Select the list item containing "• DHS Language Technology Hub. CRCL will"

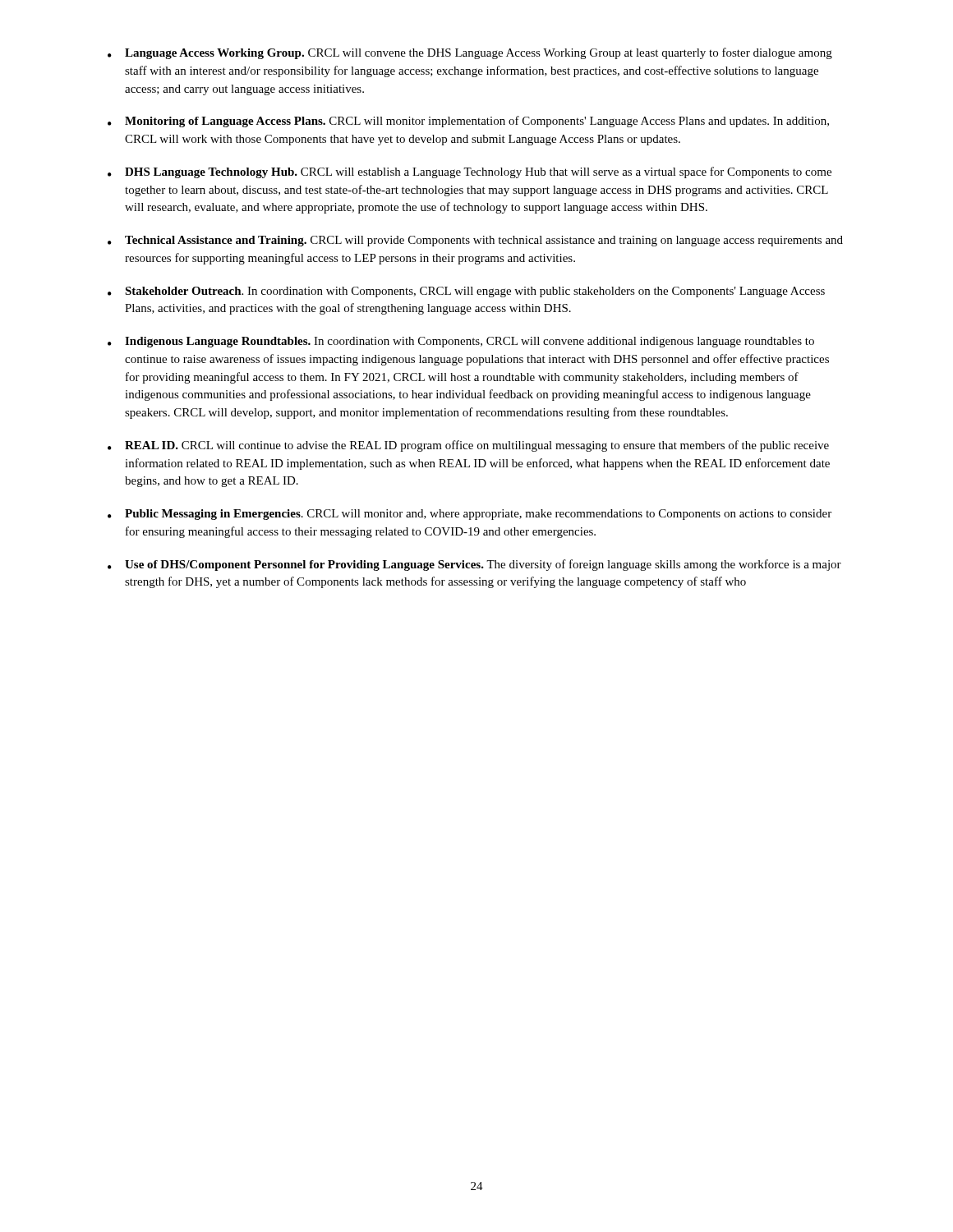[476, 190]
